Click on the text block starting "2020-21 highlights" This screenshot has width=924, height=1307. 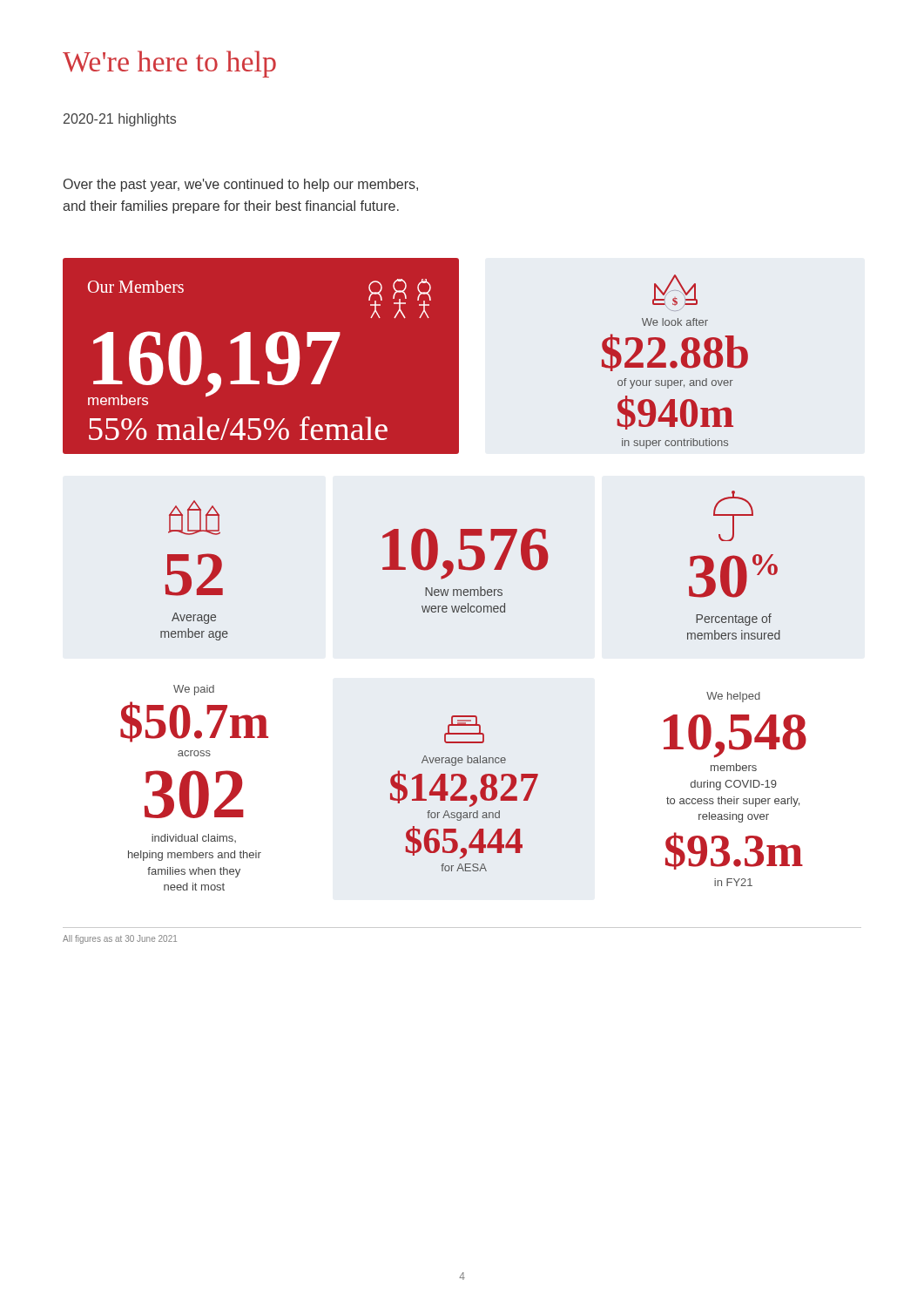click(x=120, y=119)
